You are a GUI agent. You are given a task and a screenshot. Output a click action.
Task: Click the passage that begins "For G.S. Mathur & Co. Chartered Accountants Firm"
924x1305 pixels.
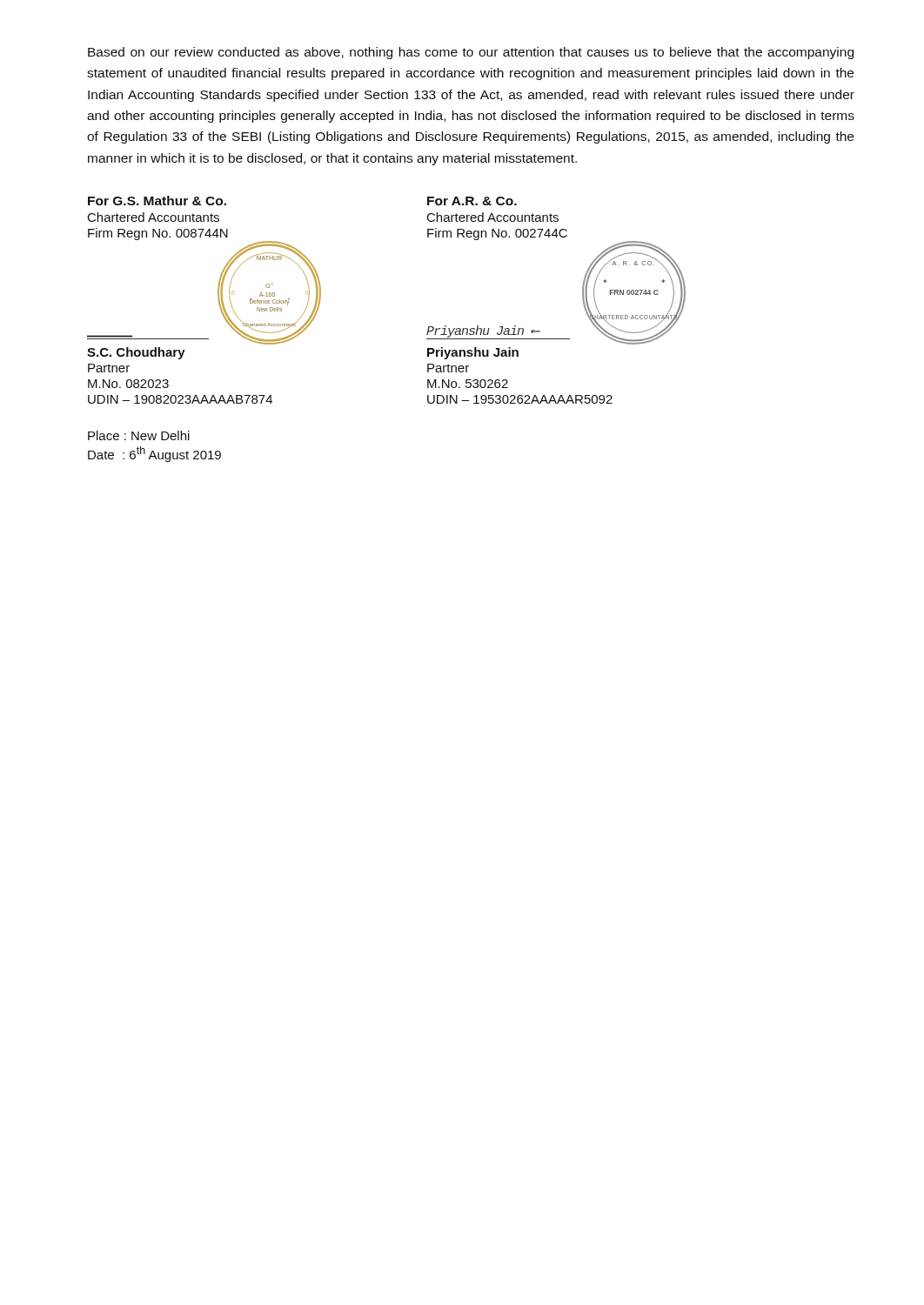click(252, 300)
